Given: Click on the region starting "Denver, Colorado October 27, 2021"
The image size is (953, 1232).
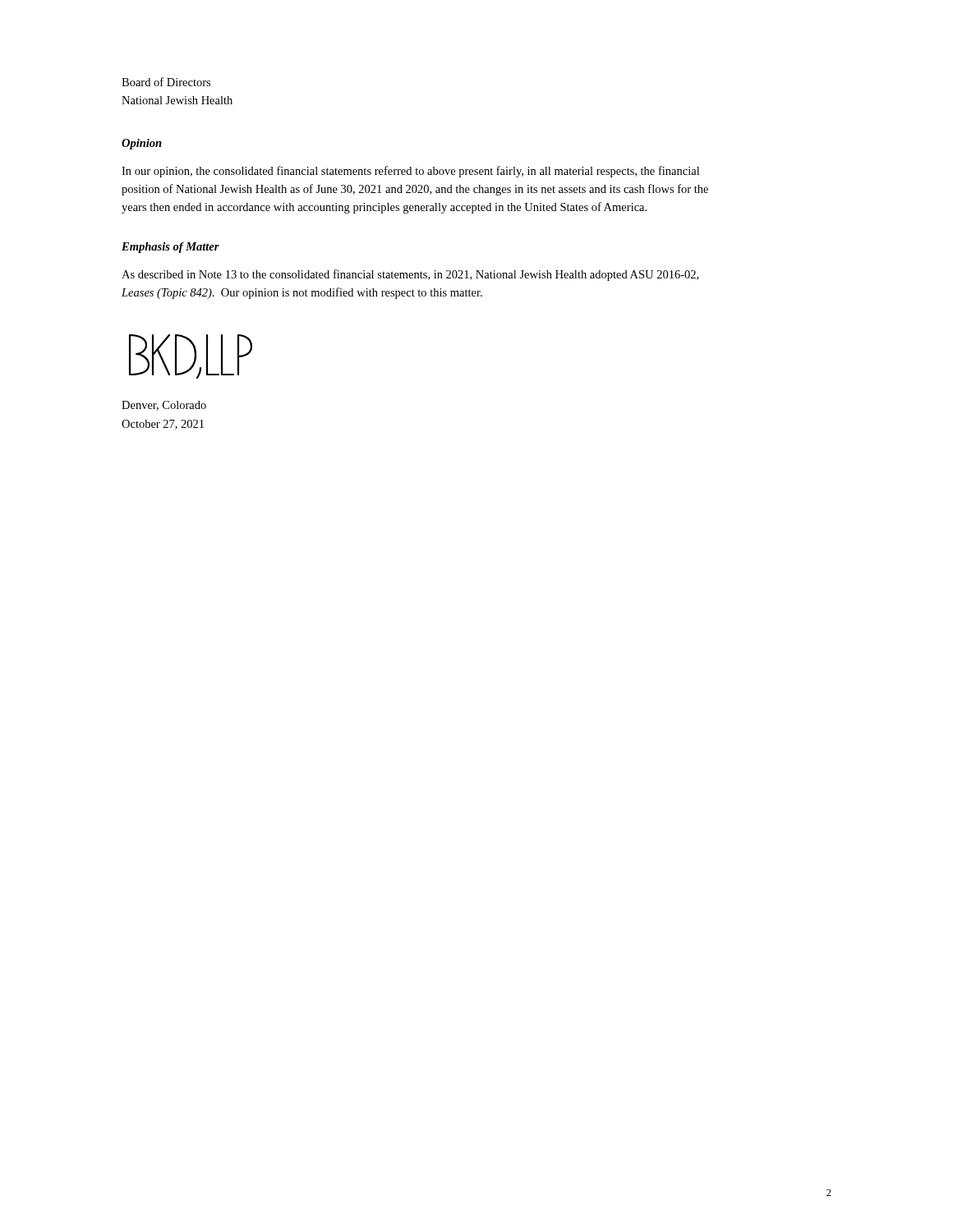Looking at the screenshot, I should coord(164,414).
